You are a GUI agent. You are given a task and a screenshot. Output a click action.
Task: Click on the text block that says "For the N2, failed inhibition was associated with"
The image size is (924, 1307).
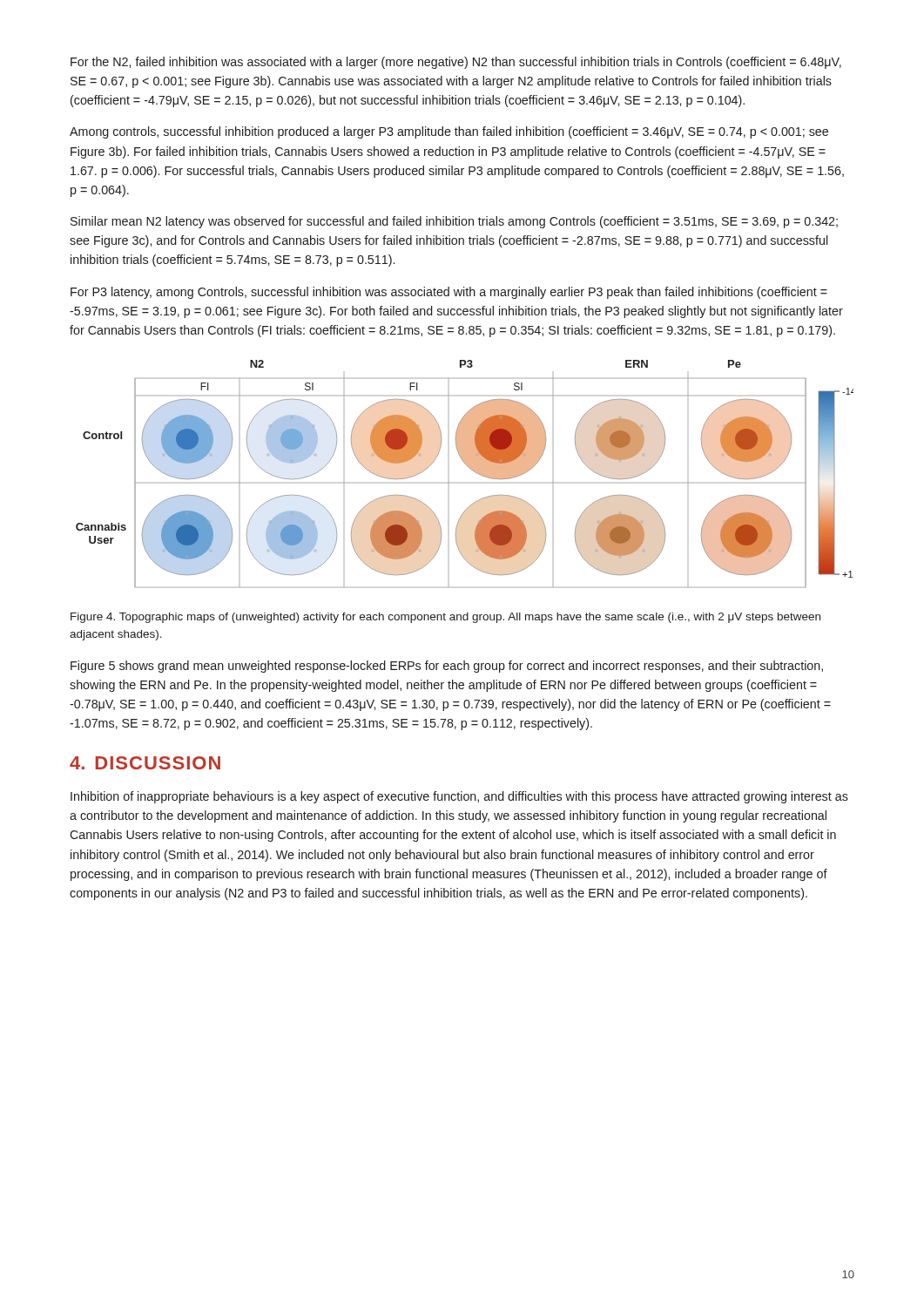pos(456,81)
